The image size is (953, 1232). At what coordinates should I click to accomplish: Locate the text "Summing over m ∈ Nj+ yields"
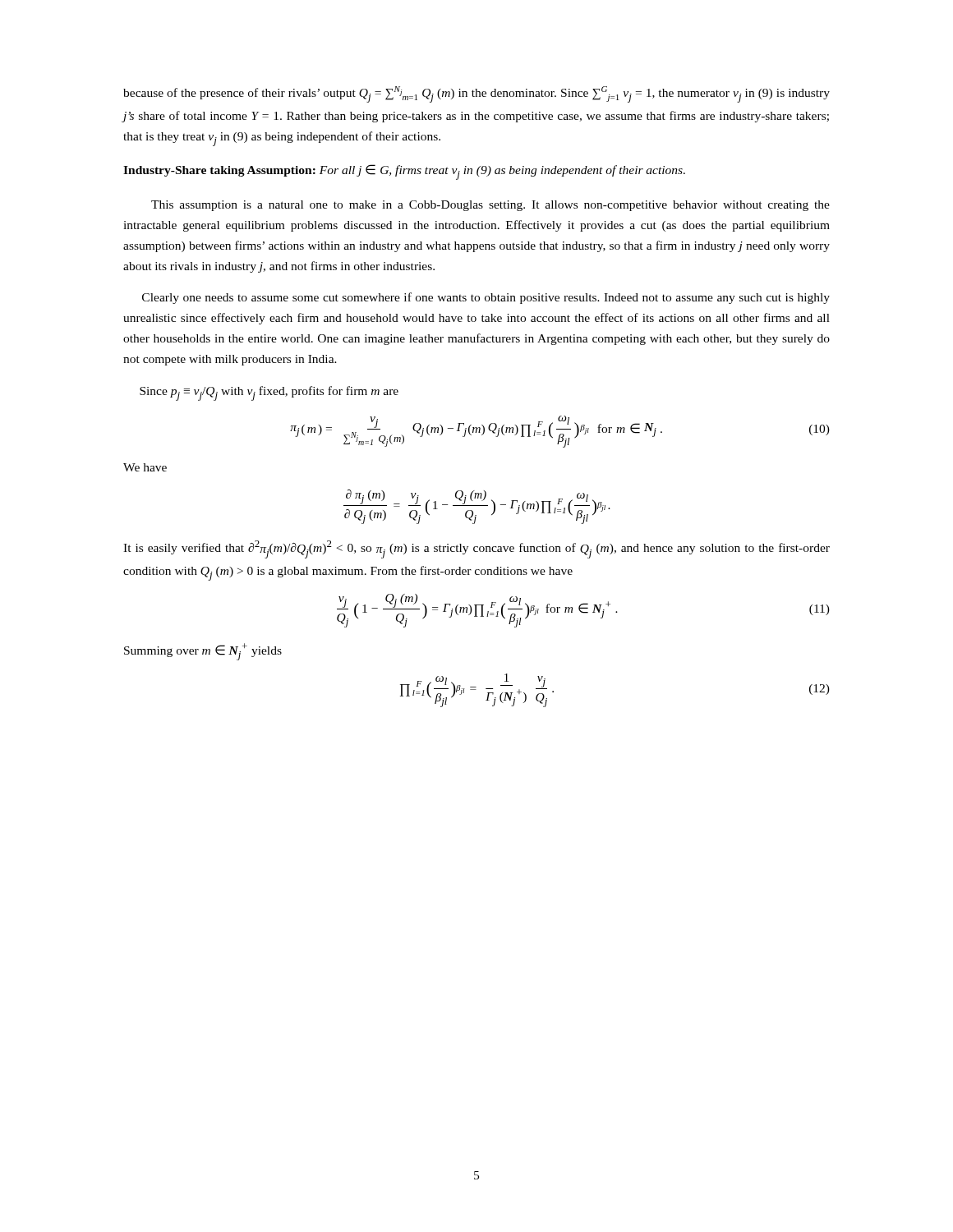pyautogui.click(x=203, y=650)
